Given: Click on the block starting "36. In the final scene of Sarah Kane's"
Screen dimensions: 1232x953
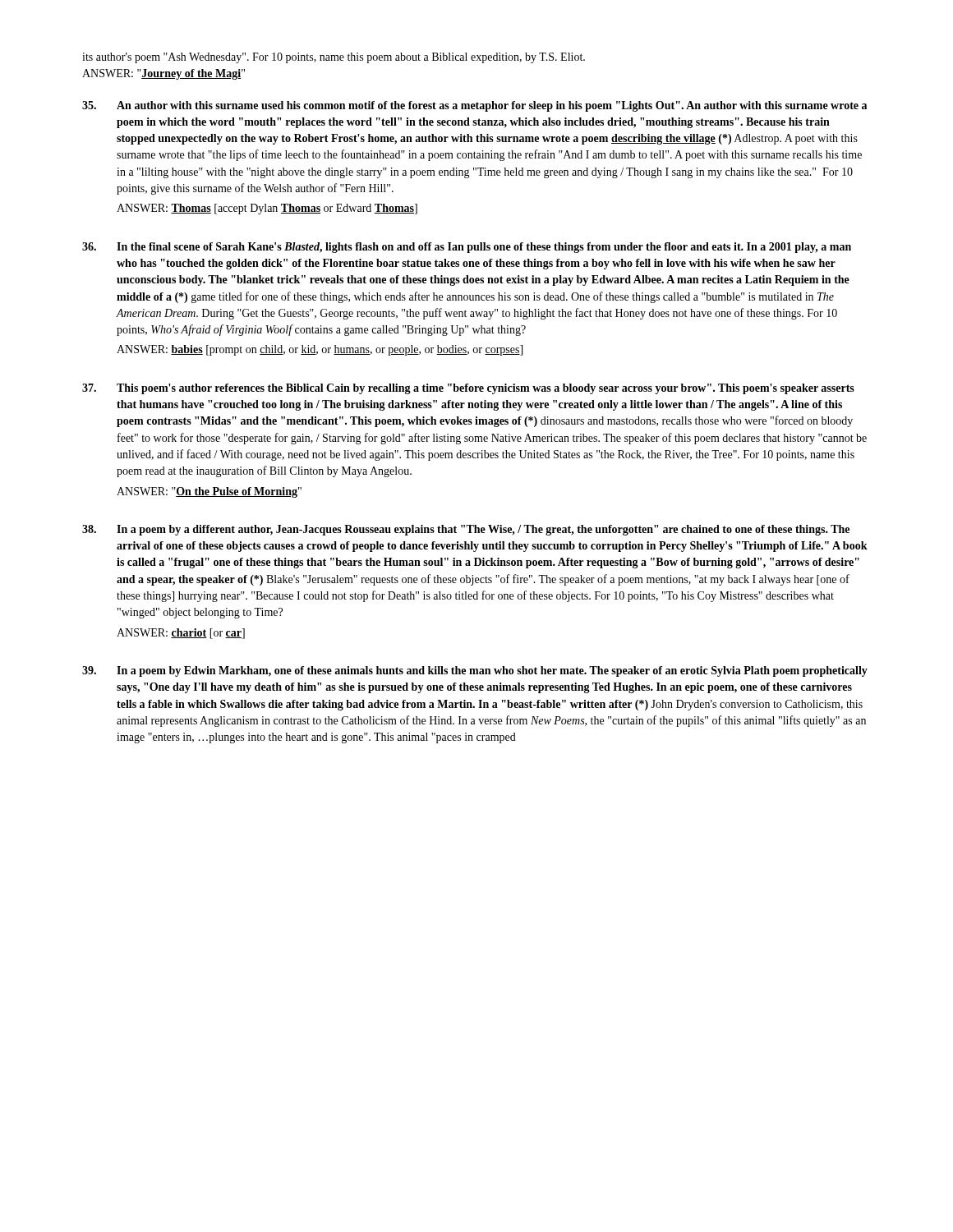Looking at the screenshot, I should point(476,300).
